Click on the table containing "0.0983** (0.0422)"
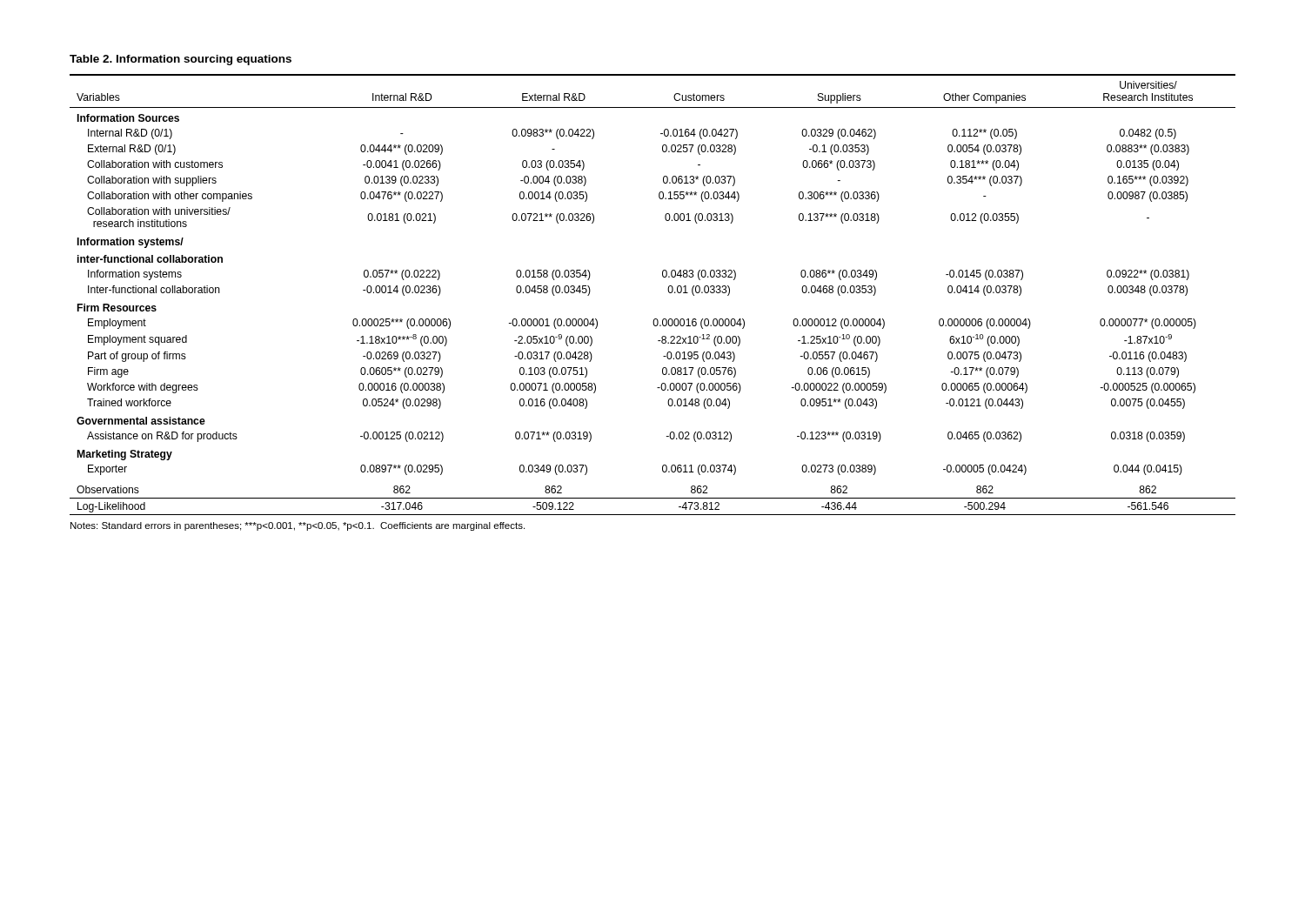The width and height of the screenshot is (1305, 924). tap(652, 295)
